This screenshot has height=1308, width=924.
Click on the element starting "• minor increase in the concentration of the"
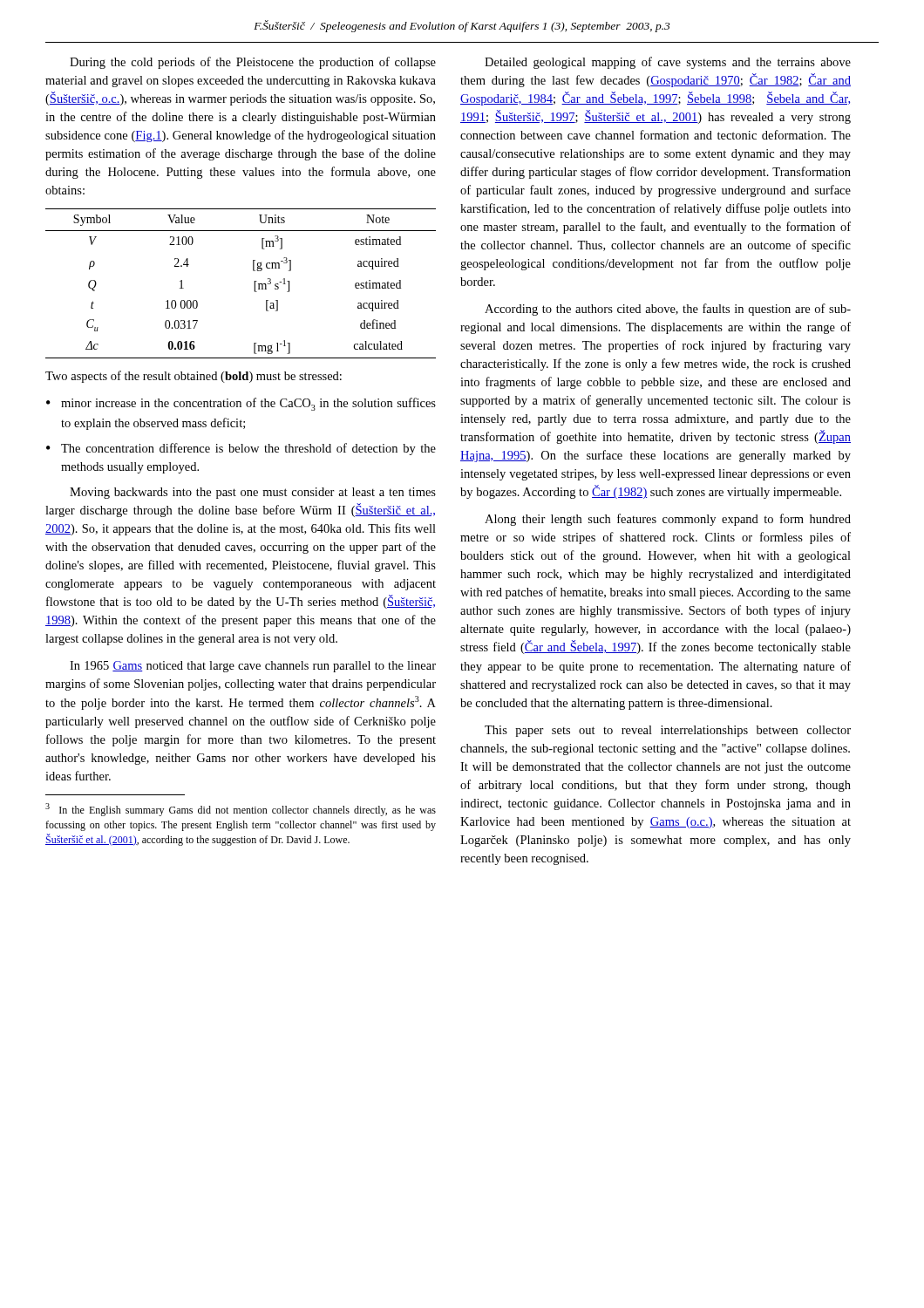(x=241, y=413)
